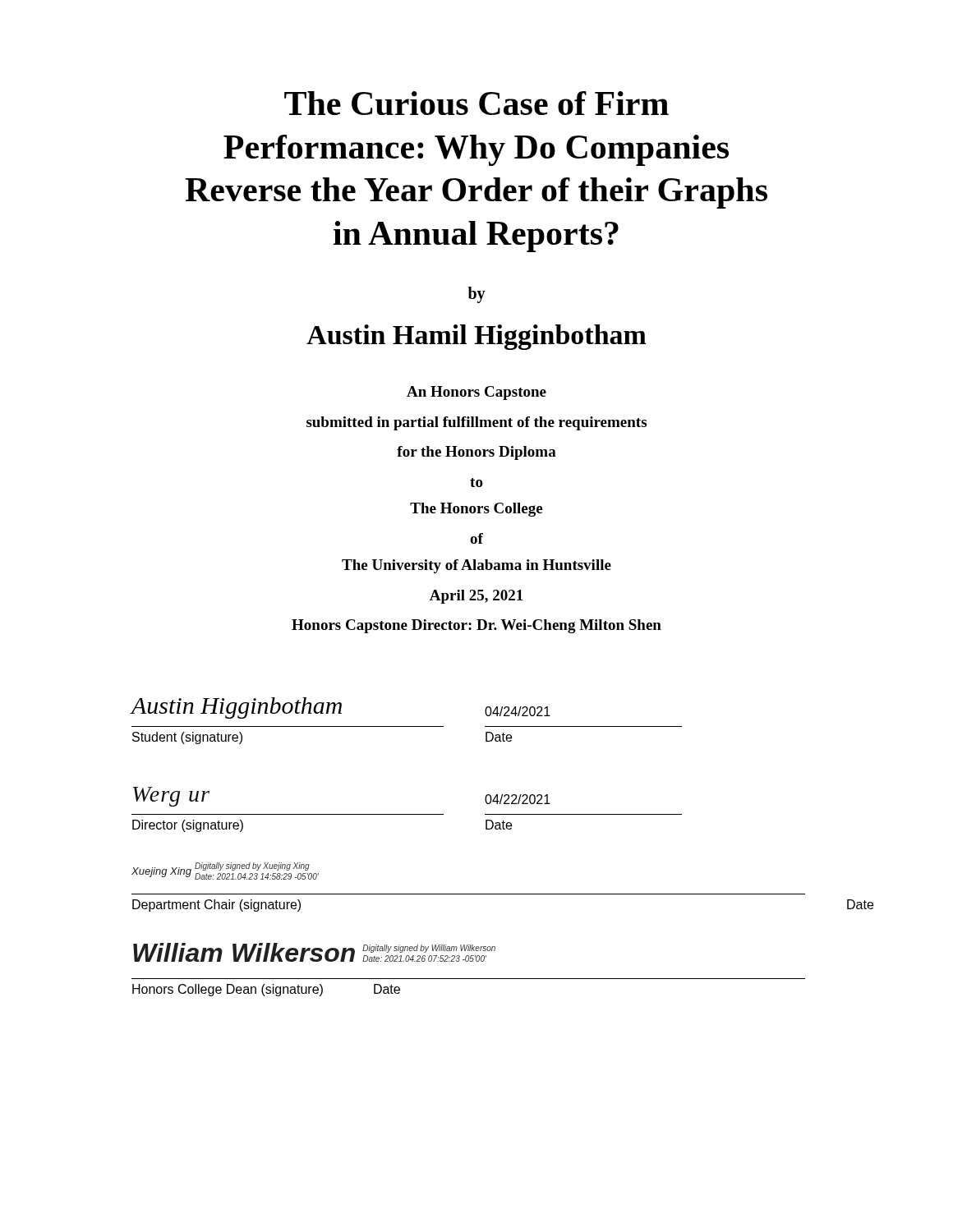Locate the title that opens with "The Curious Case of FirmPerformance: Why Do CompaniesReverse"

(x=476, y=168)
